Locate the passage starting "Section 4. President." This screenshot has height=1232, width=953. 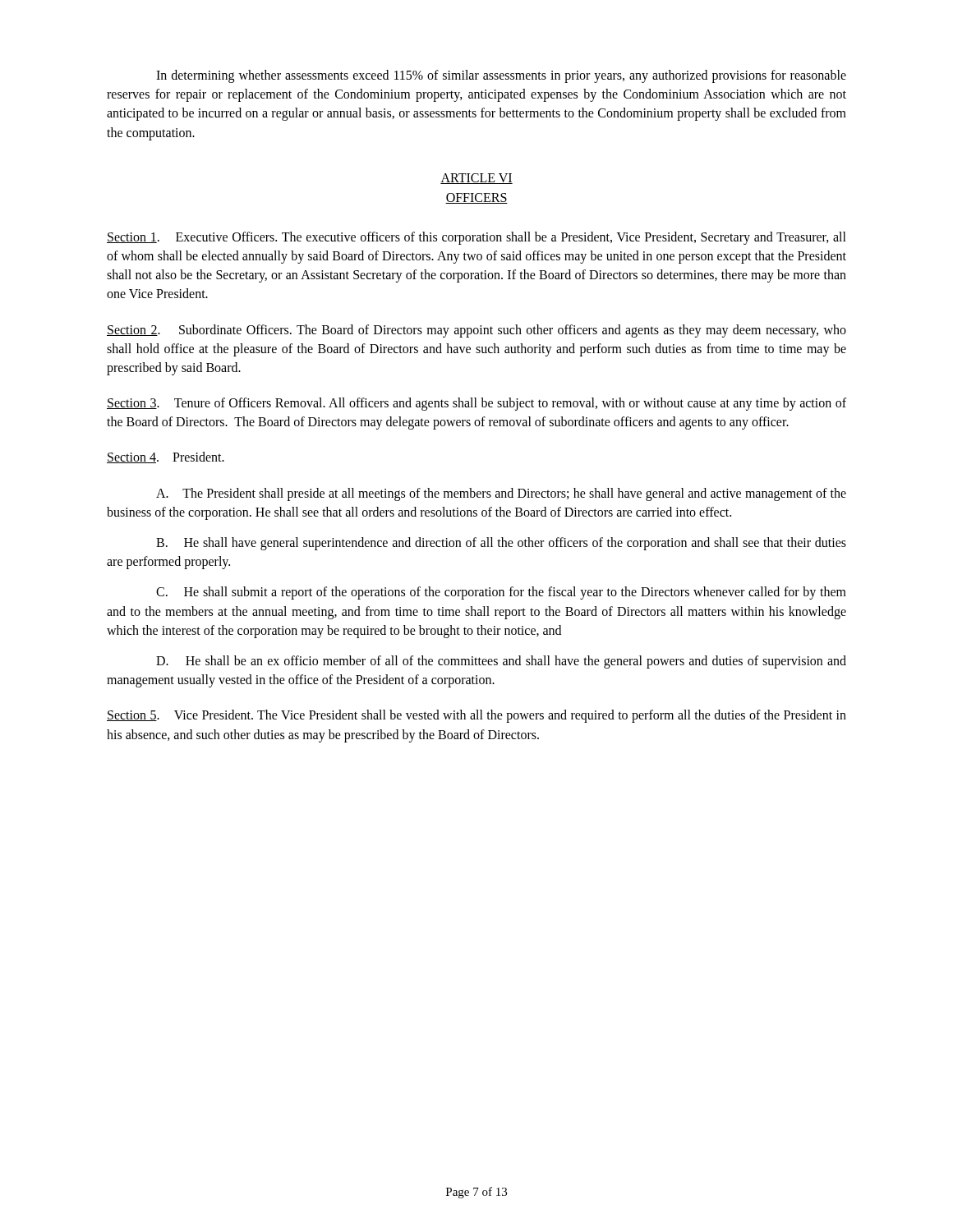point(166,457)
